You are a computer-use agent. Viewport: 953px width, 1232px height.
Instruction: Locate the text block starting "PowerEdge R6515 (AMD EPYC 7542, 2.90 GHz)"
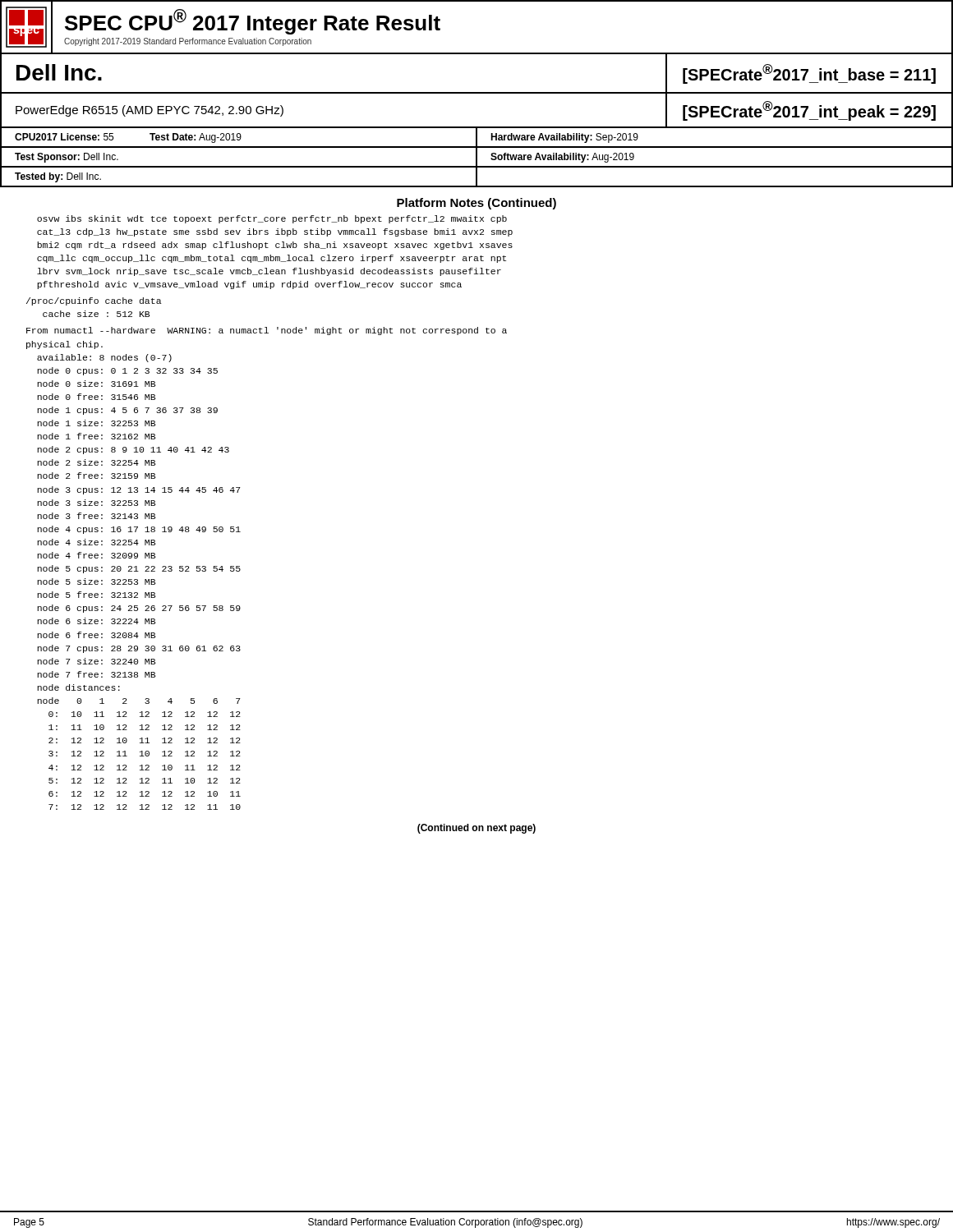point(149,110)
